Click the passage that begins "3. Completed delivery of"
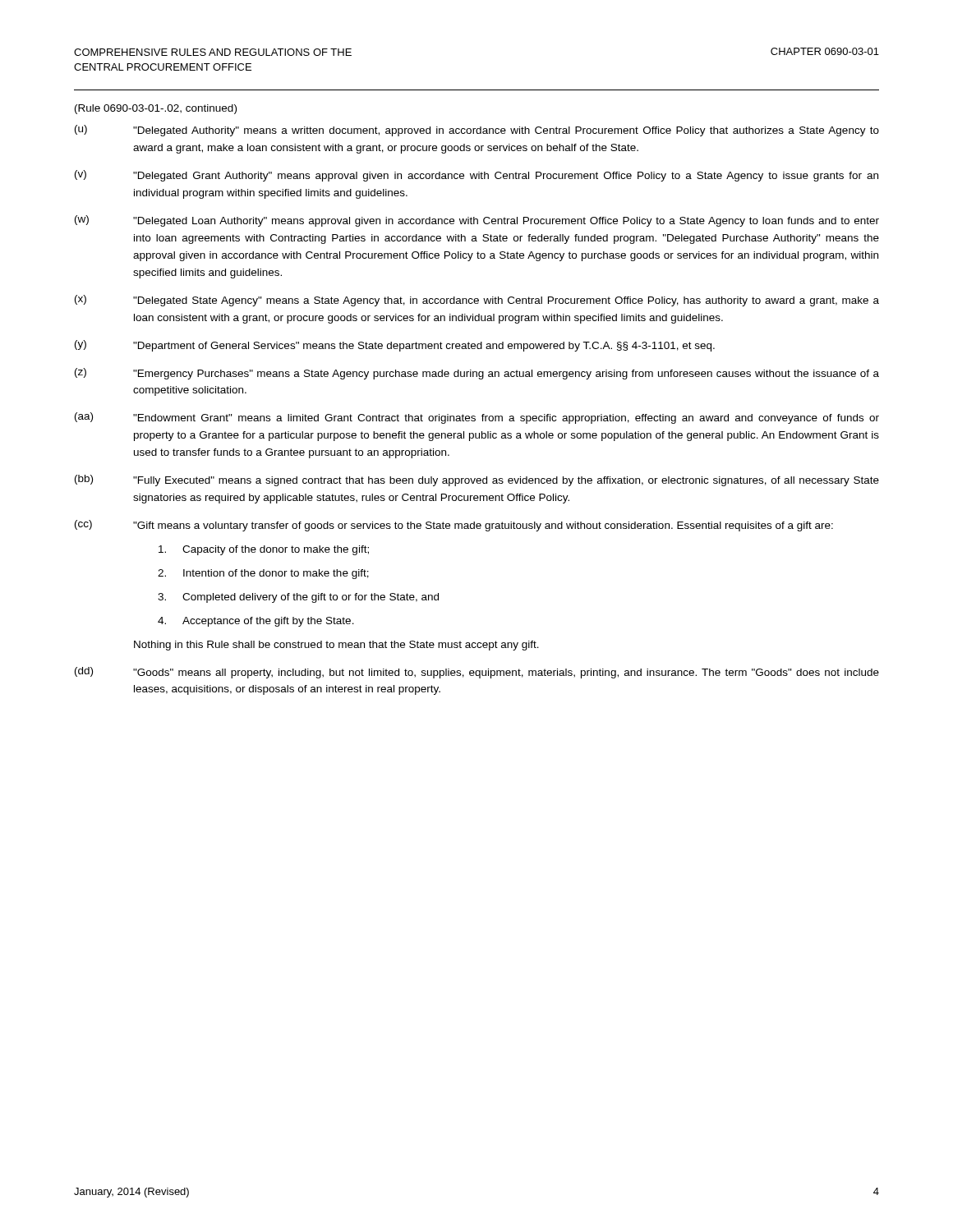This screenshot has height=1232, width=953. point(299,597)
